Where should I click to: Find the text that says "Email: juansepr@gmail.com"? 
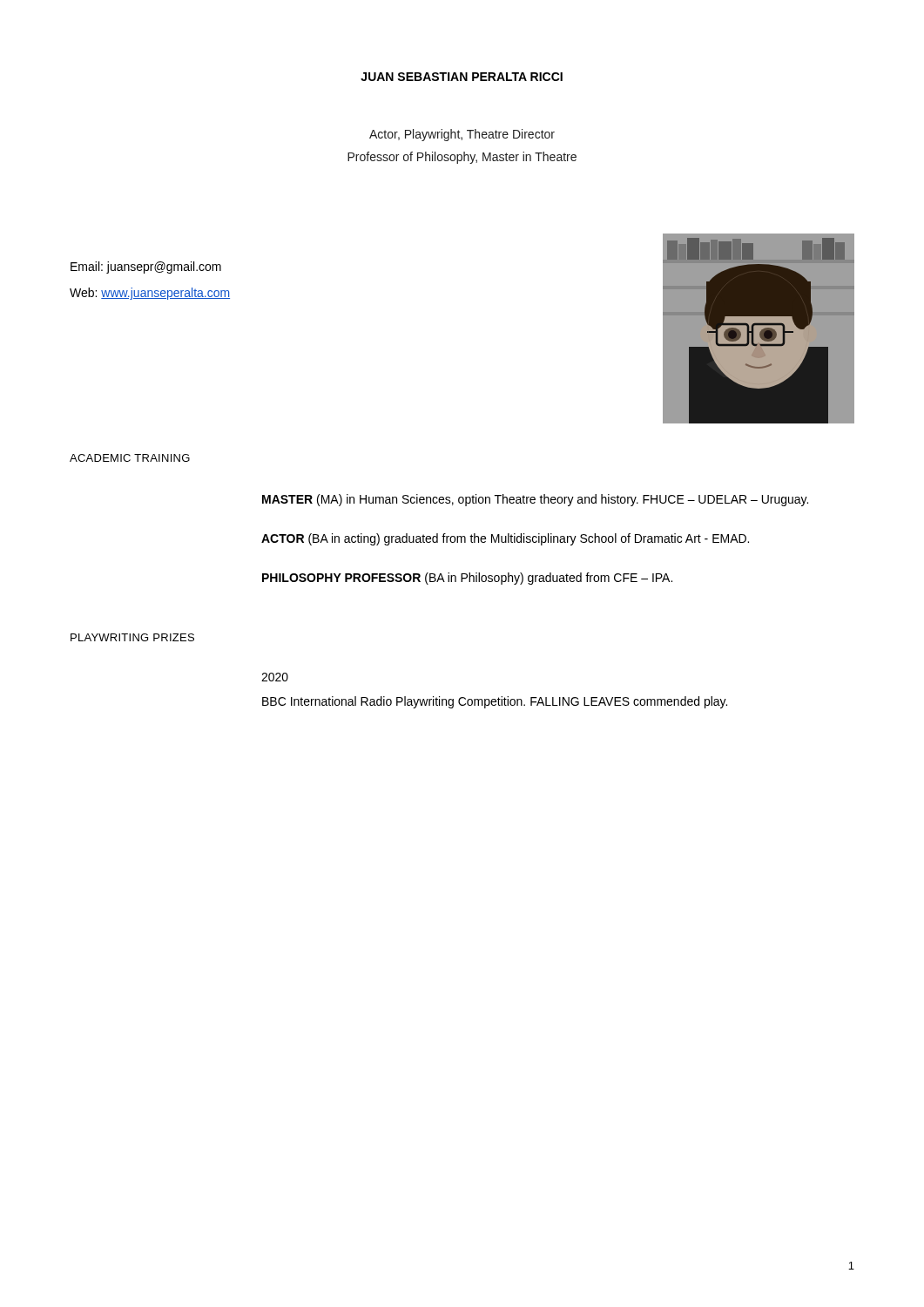click(150, 267)
